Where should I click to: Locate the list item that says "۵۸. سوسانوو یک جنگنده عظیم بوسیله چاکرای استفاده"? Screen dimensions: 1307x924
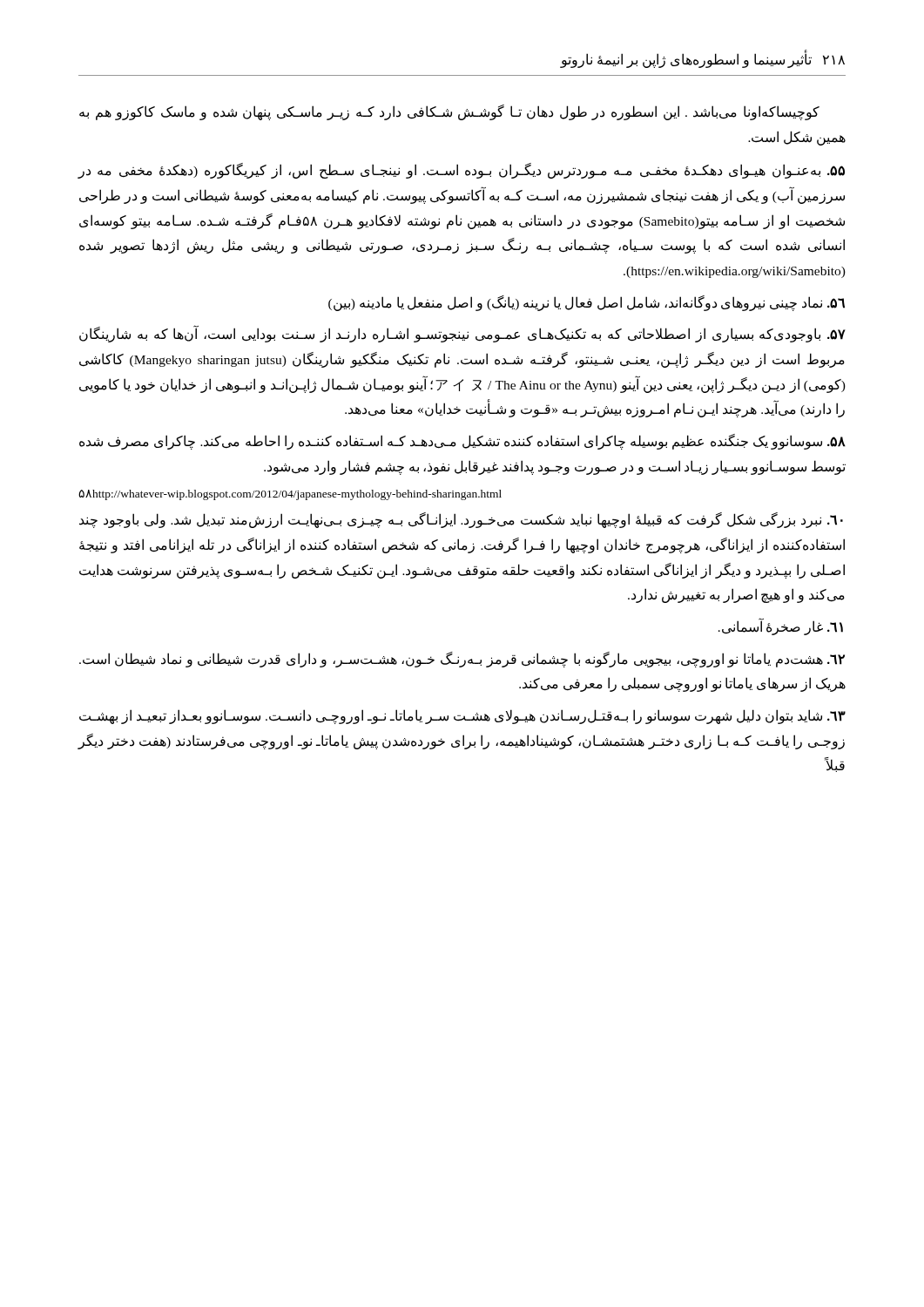click(x=462, y=454)
